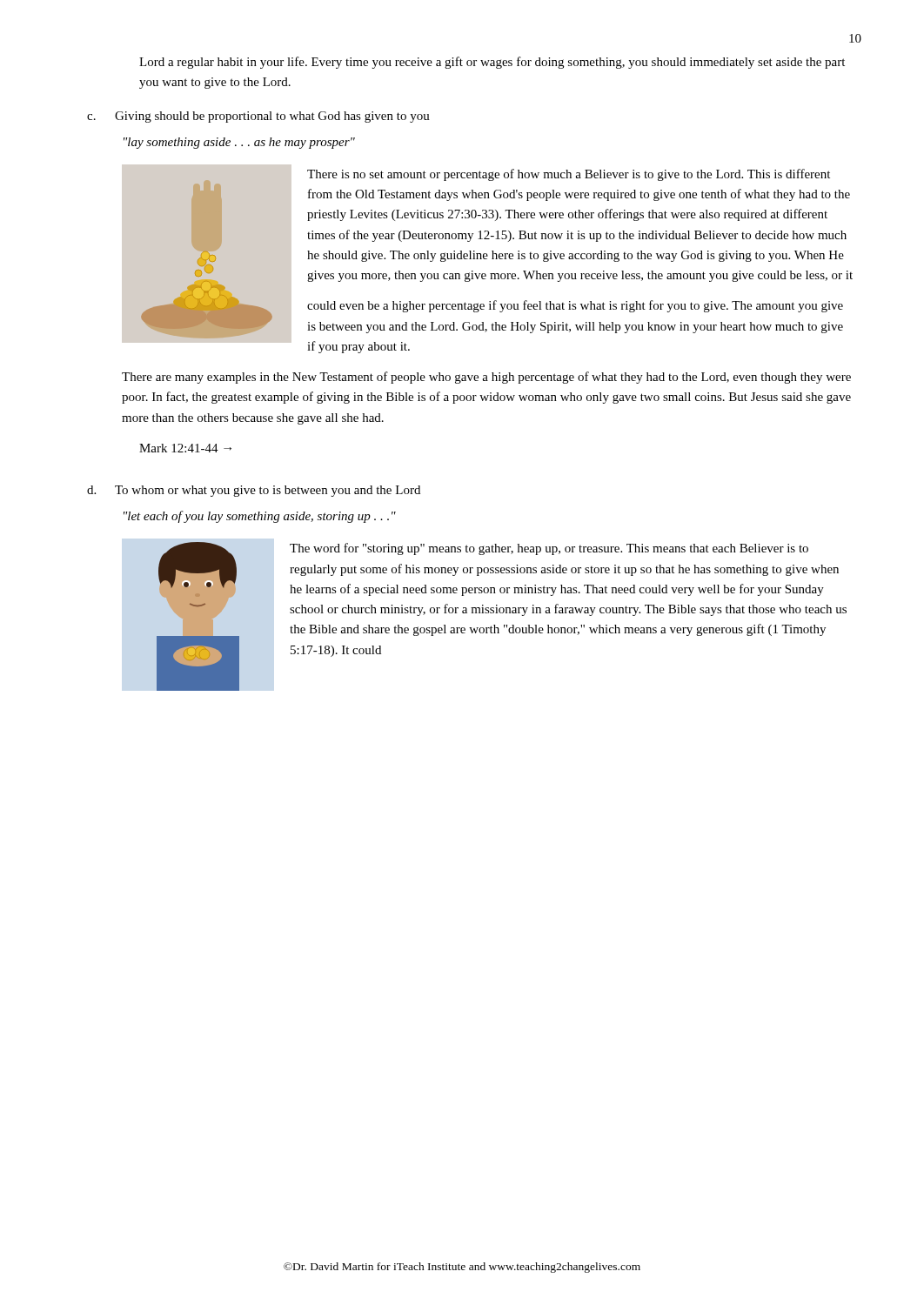Locate the element starting ""let each of you lay"
924x1305 pixels.
coord(259,516)
